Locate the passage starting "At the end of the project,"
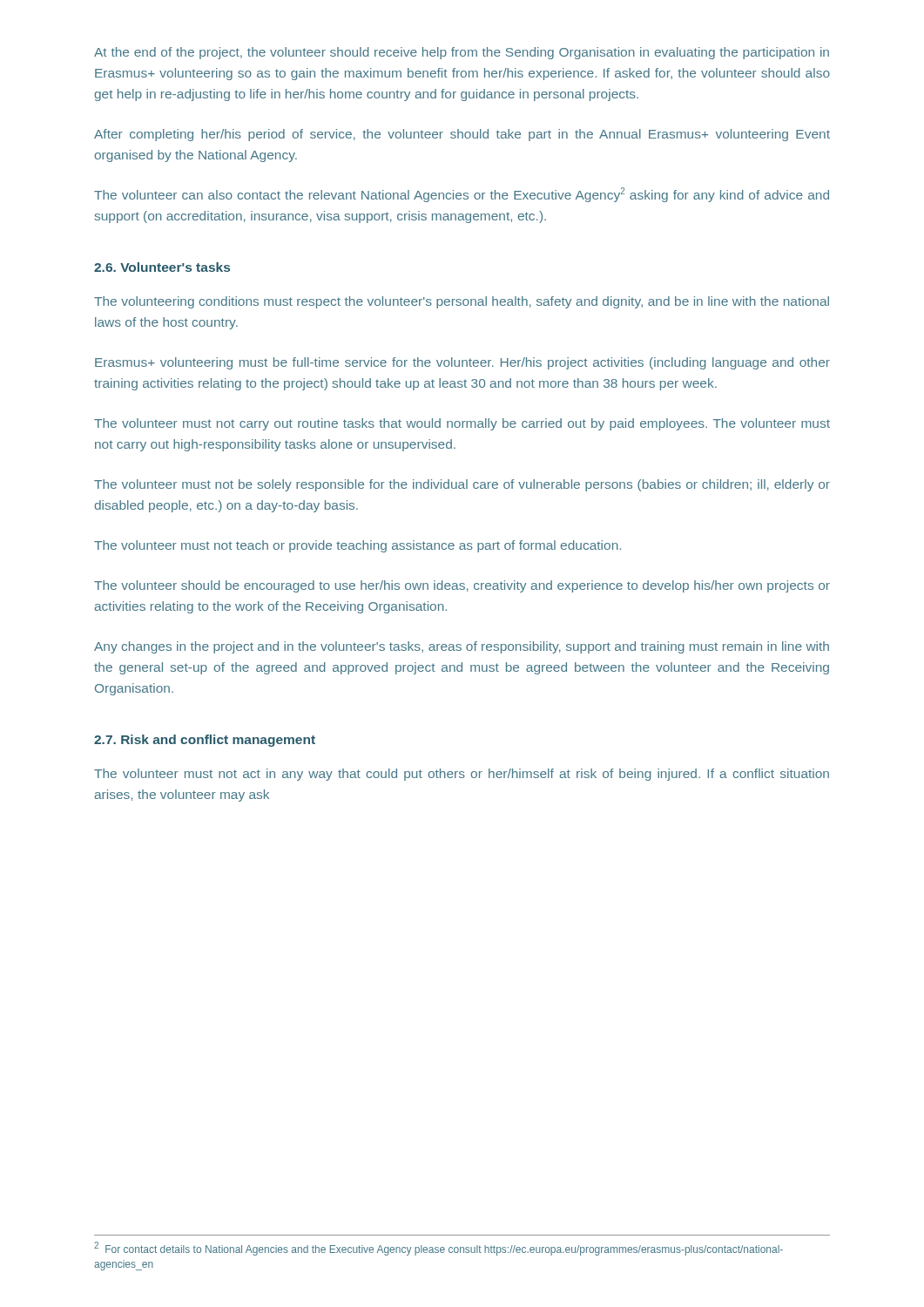Screen dimensions: 1307x924 [x=462, y=73]
